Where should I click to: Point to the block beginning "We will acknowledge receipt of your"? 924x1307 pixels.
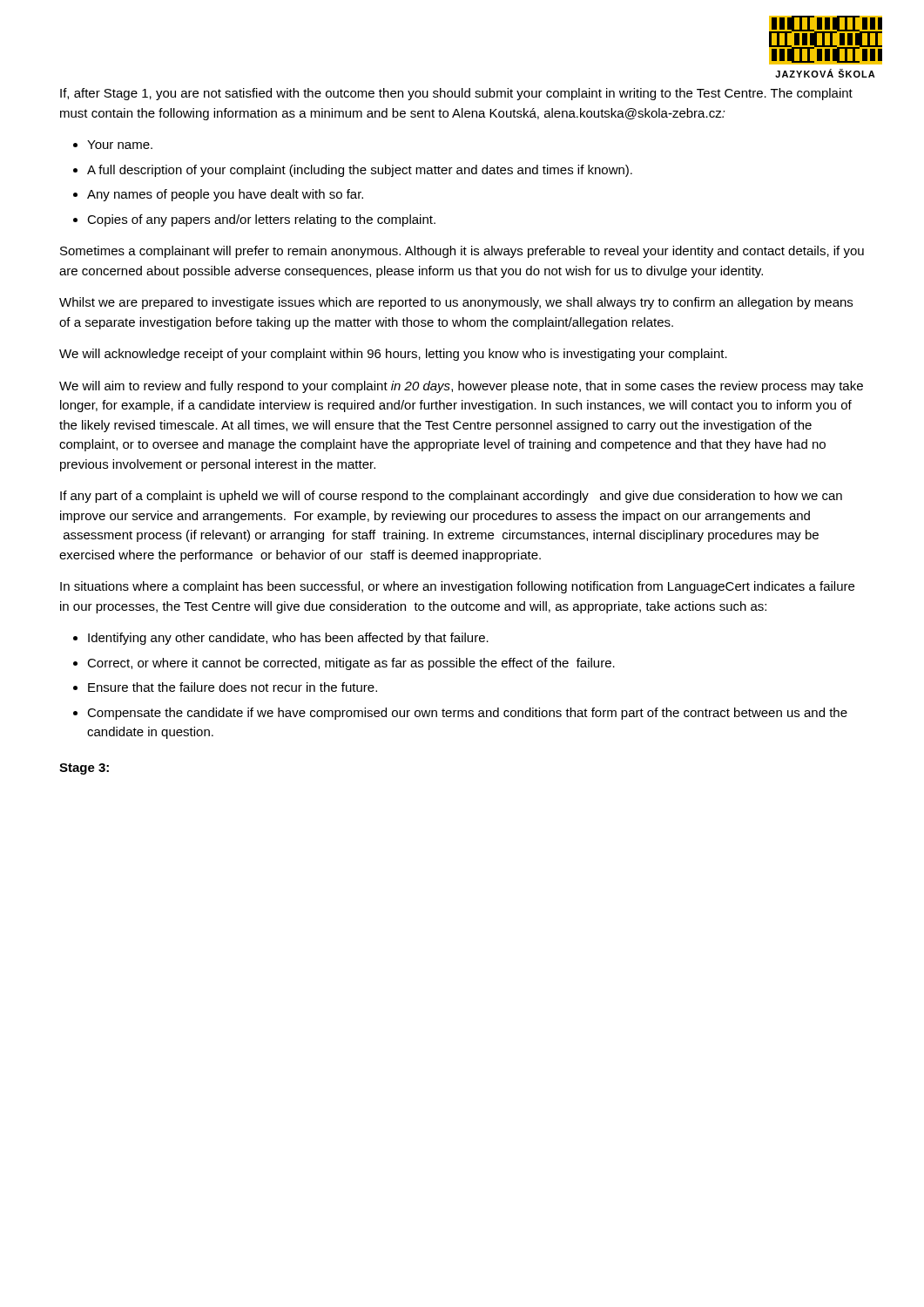[462, 354]
